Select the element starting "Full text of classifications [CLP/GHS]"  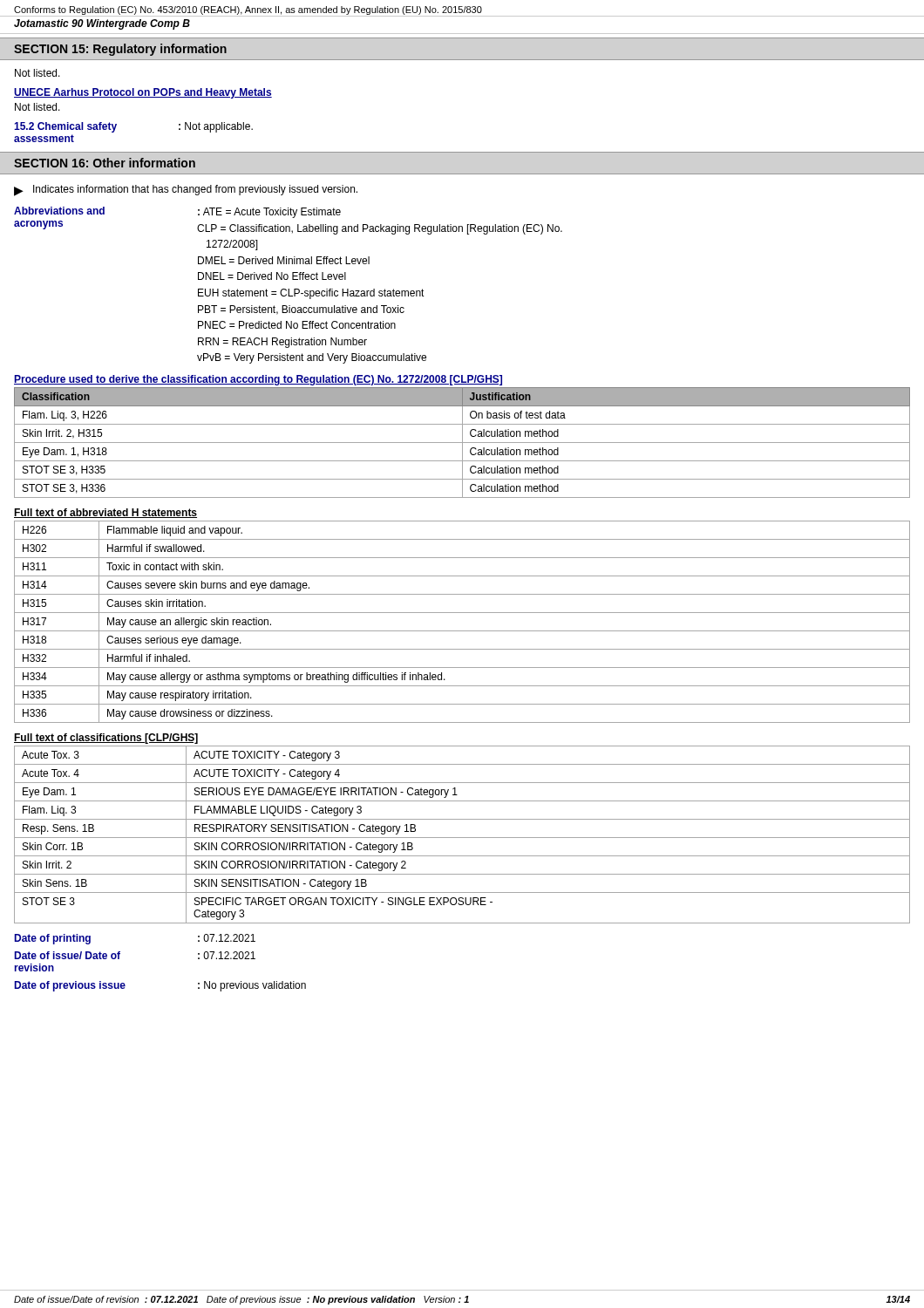106,738
